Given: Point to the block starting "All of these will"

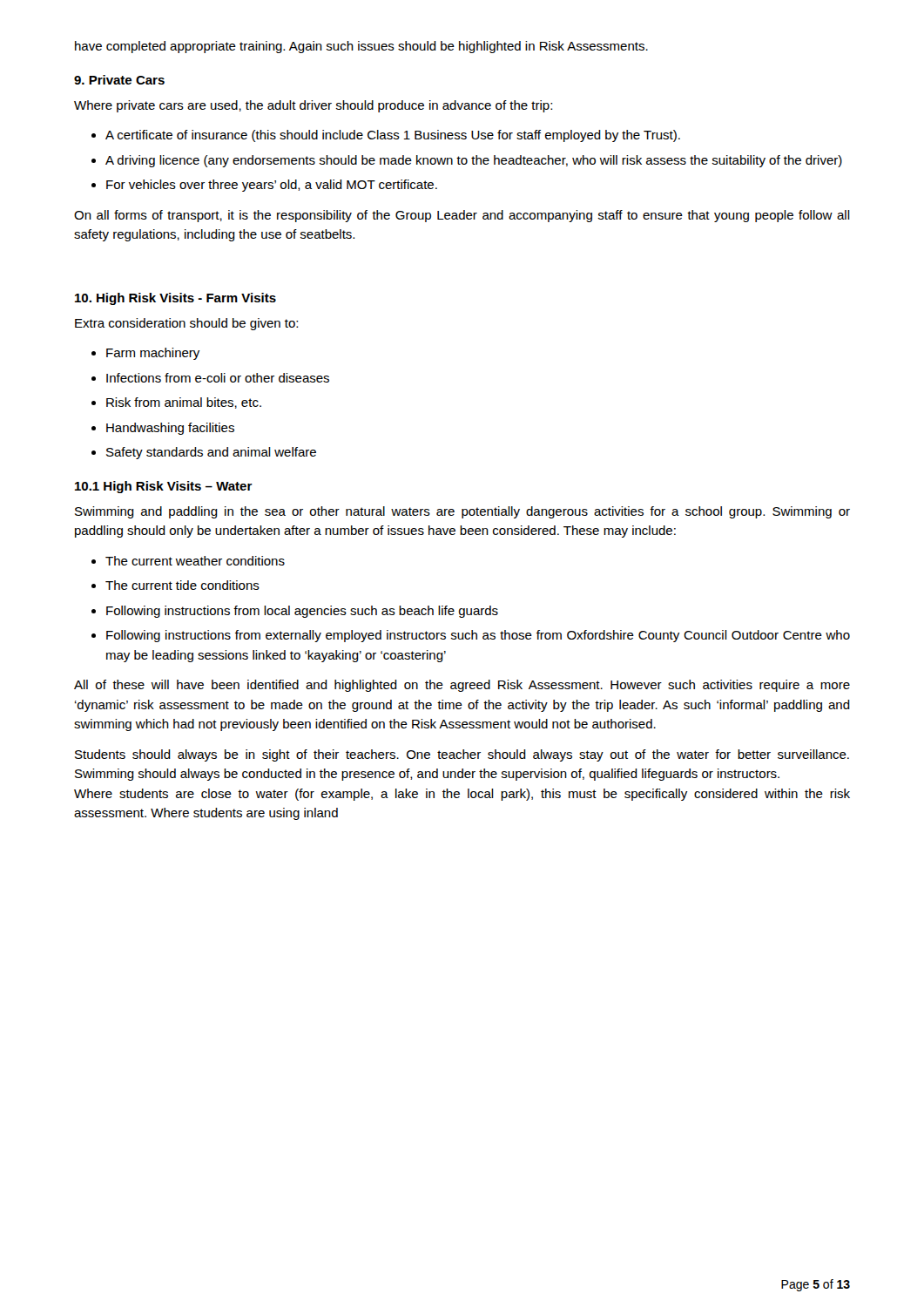Looking at the screenshot, I should point(462,705).
